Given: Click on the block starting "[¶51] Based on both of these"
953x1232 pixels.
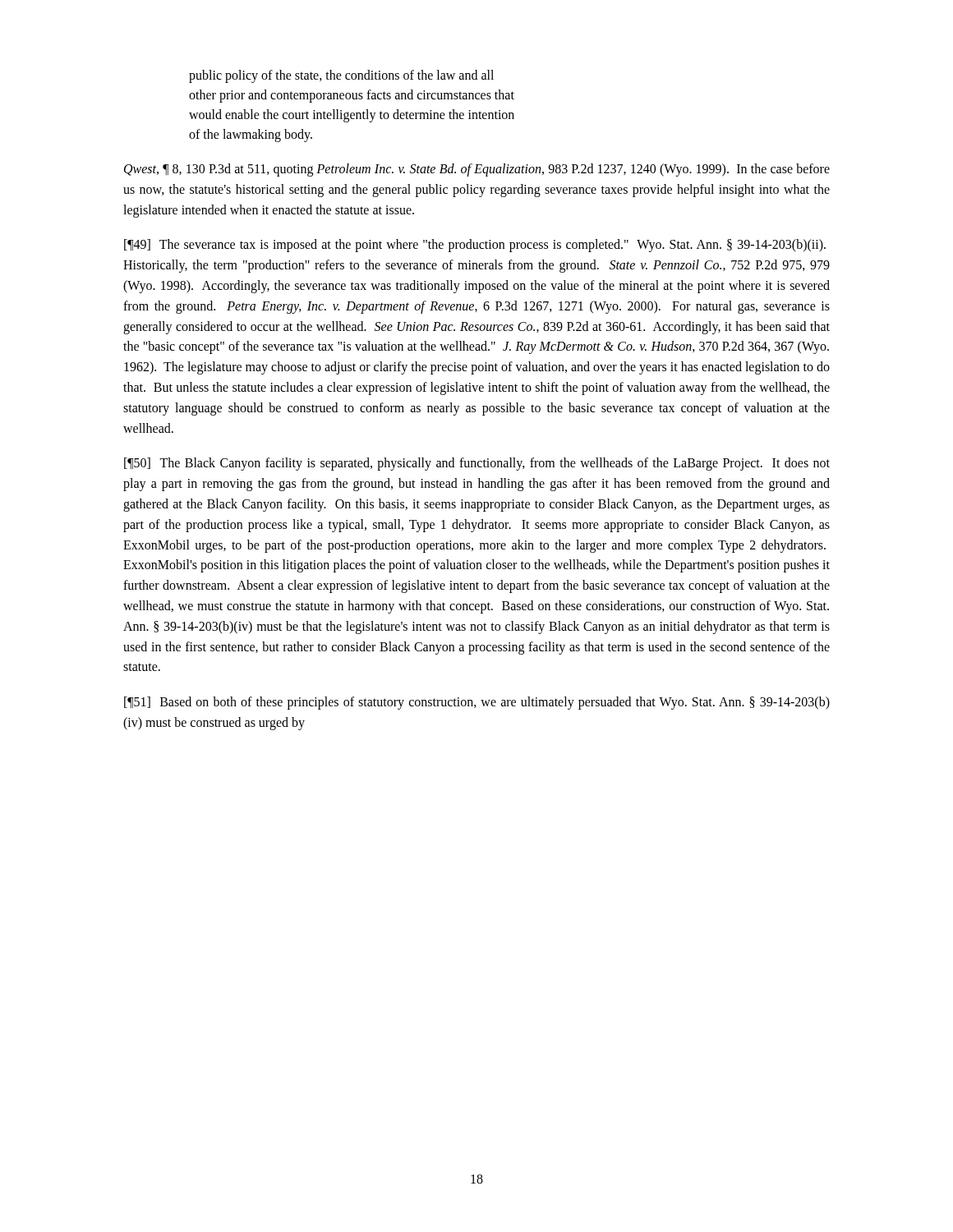Looking at the screenshot, I should tap(476, 712).
